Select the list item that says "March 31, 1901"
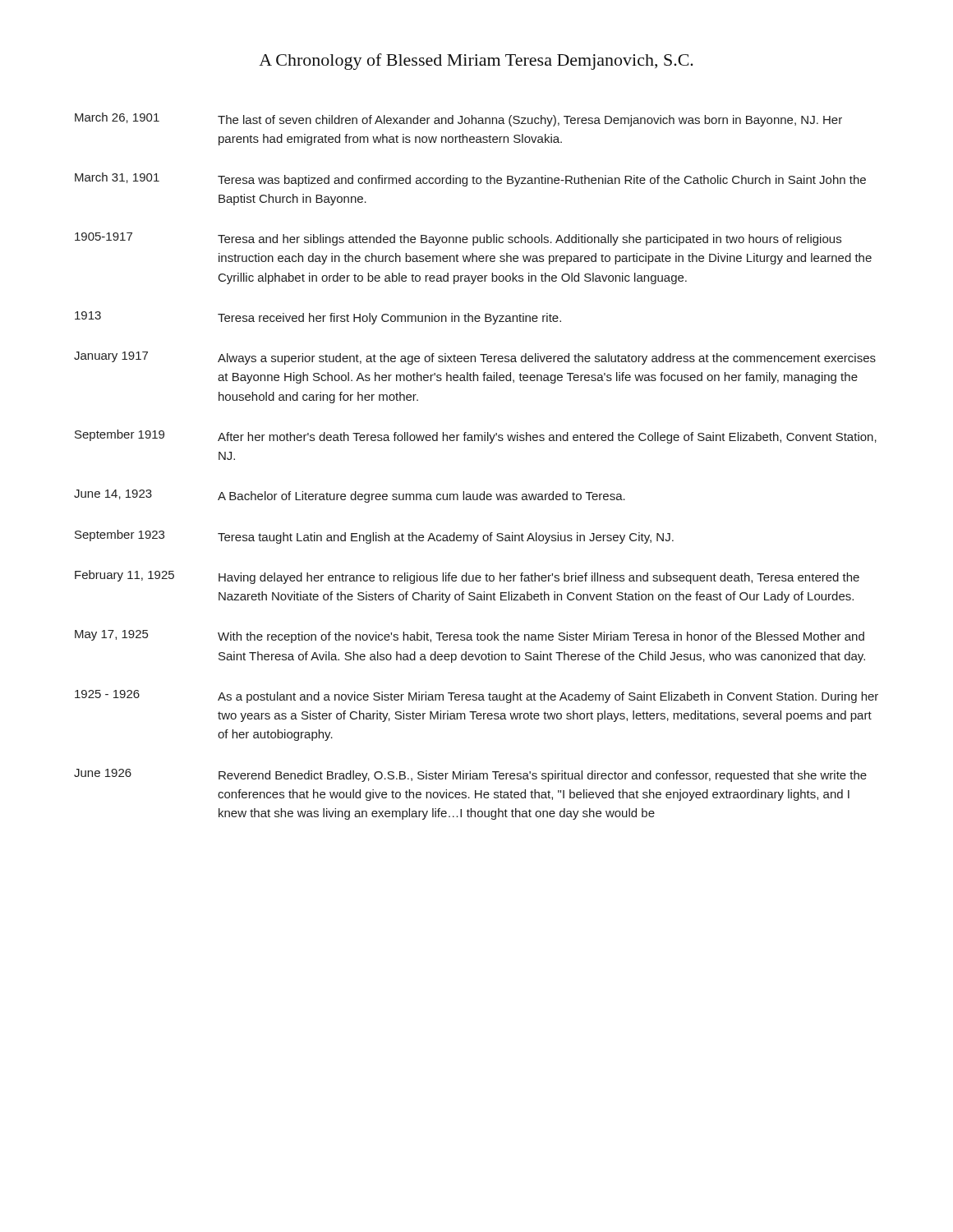 click(476, 189)
